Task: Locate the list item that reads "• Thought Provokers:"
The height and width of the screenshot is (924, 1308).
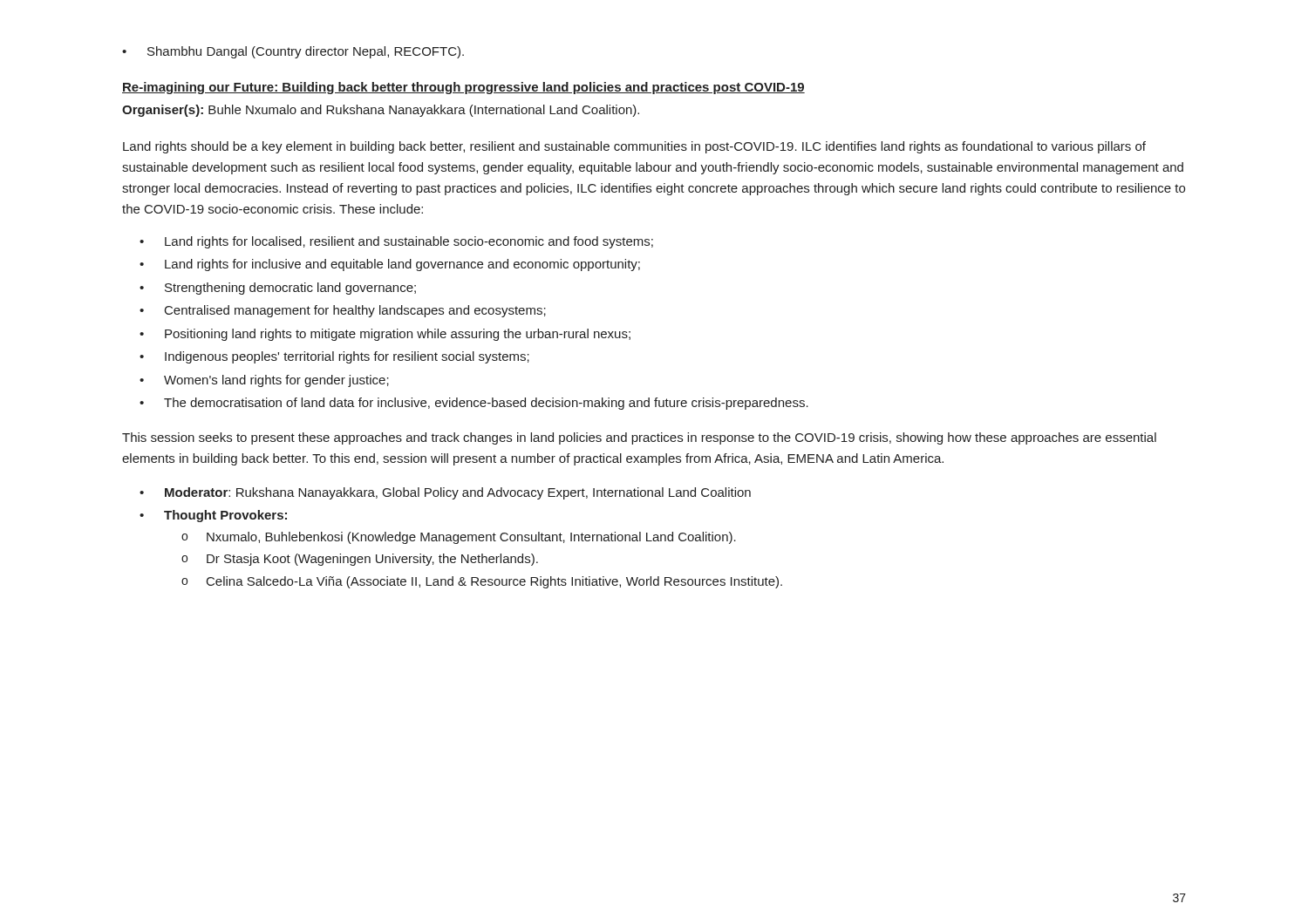Action: 214,515
